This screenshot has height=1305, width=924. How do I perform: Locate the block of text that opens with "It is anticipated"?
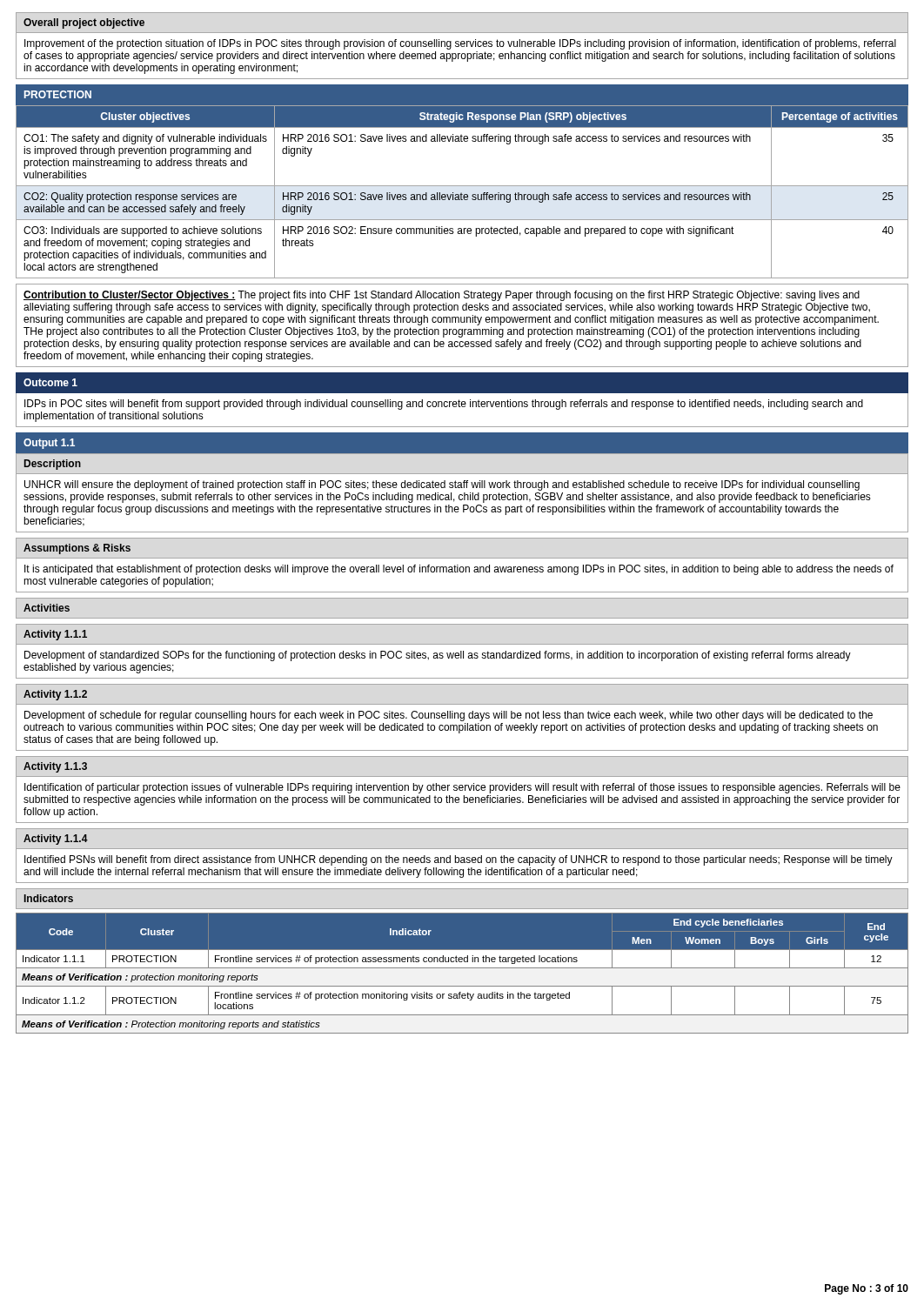point(458,575)
